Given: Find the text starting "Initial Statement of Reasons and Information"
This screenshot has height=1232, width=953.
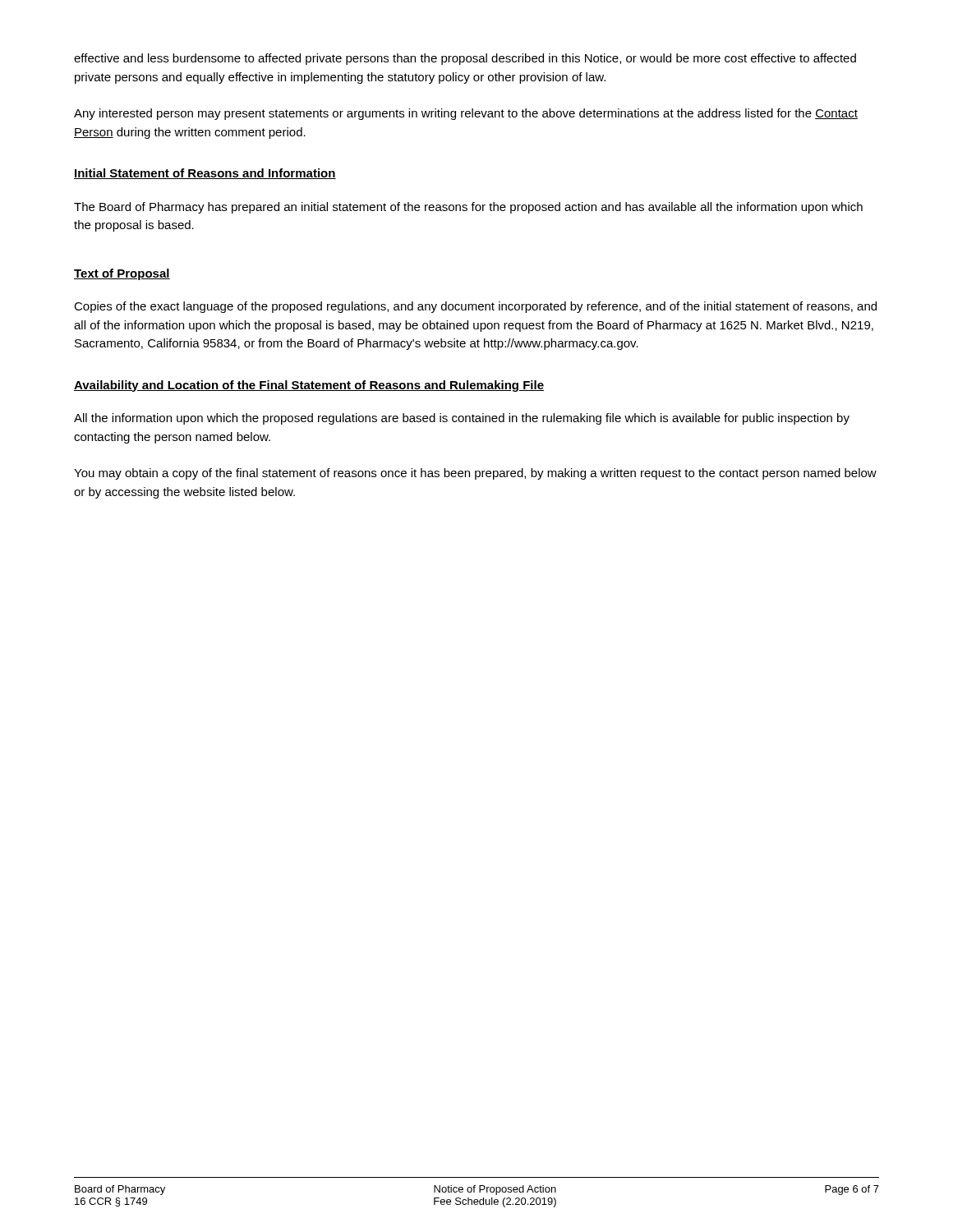Looking at the screenshot, I should 205,173.
